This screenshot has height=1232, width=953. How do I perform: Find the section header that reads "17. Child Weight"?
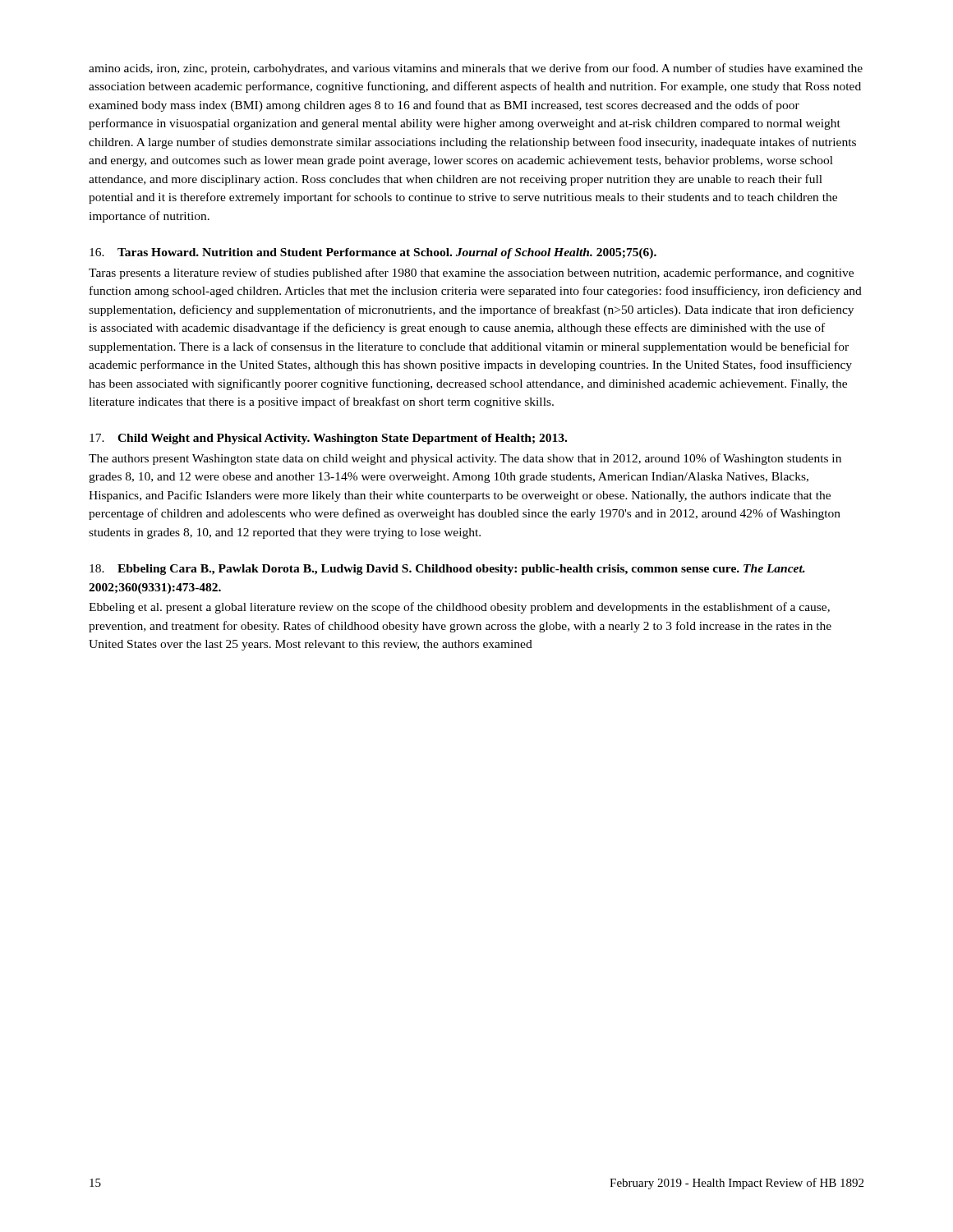coord(476,438)
